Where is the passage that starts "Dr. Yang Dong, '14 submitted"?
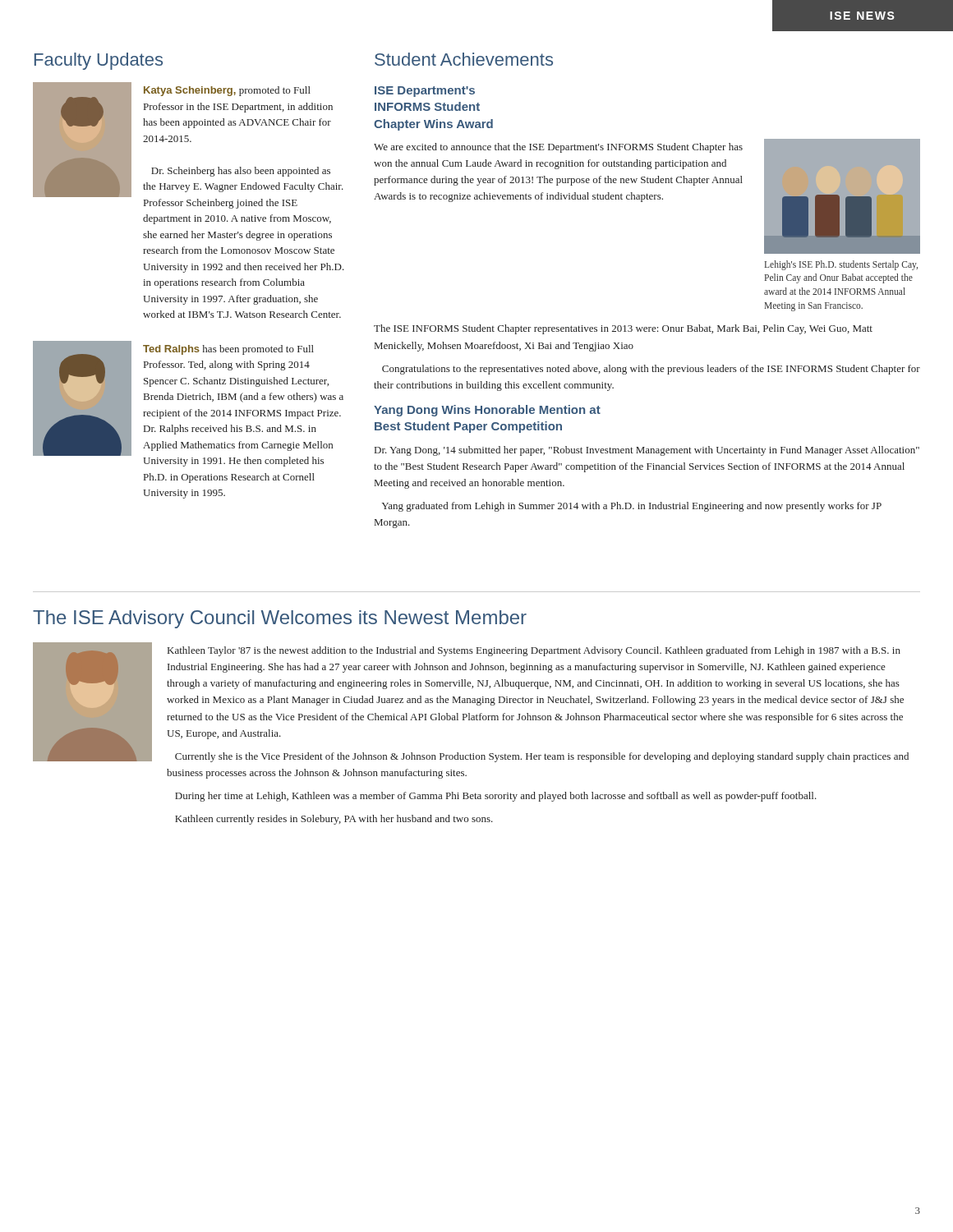Image resolution: width=953 pixels, height=1232 pixels. [x=647, y=466]
